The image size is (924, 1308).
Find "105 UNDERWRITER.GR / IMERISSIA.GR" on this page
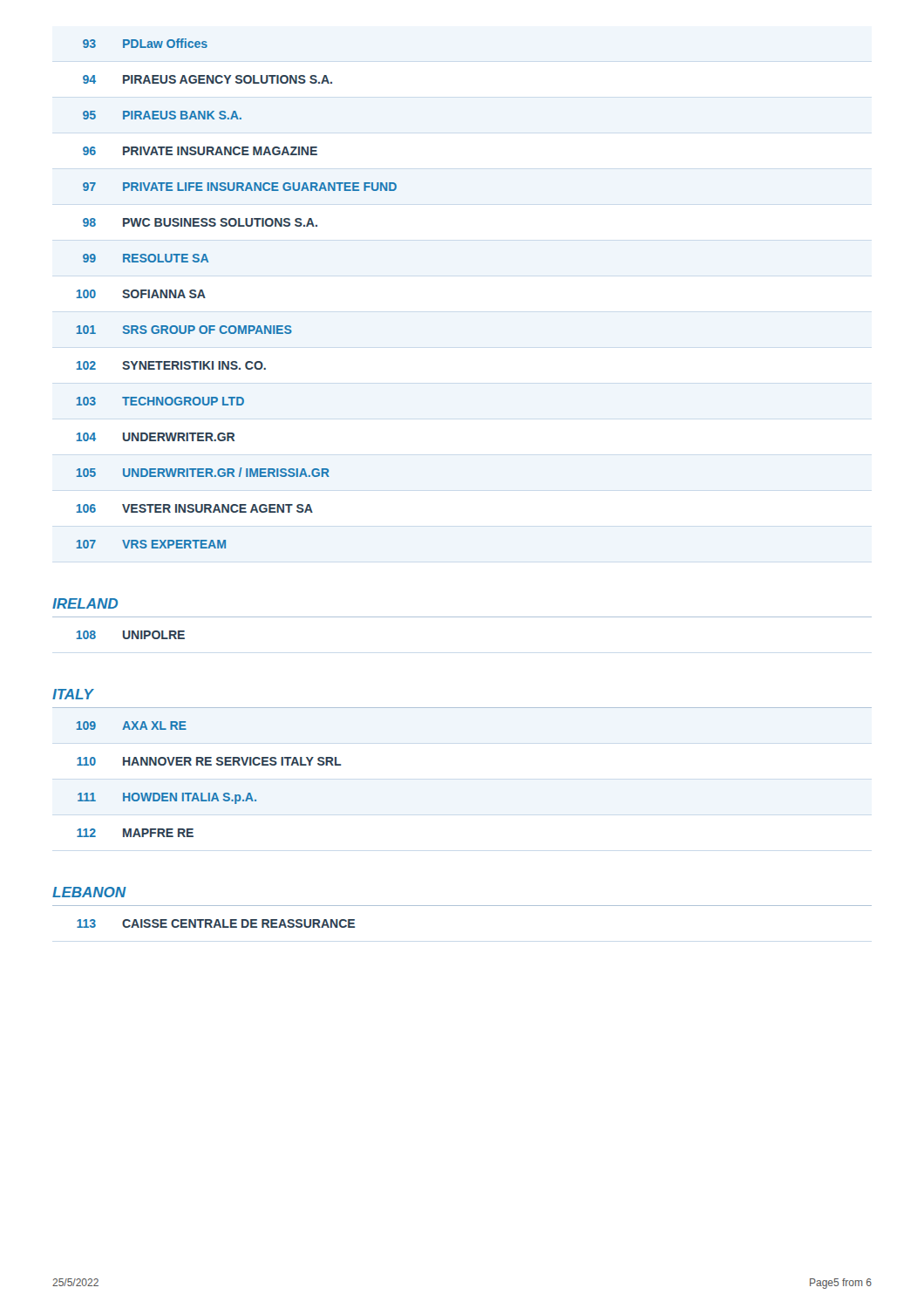tap(203, 472)
